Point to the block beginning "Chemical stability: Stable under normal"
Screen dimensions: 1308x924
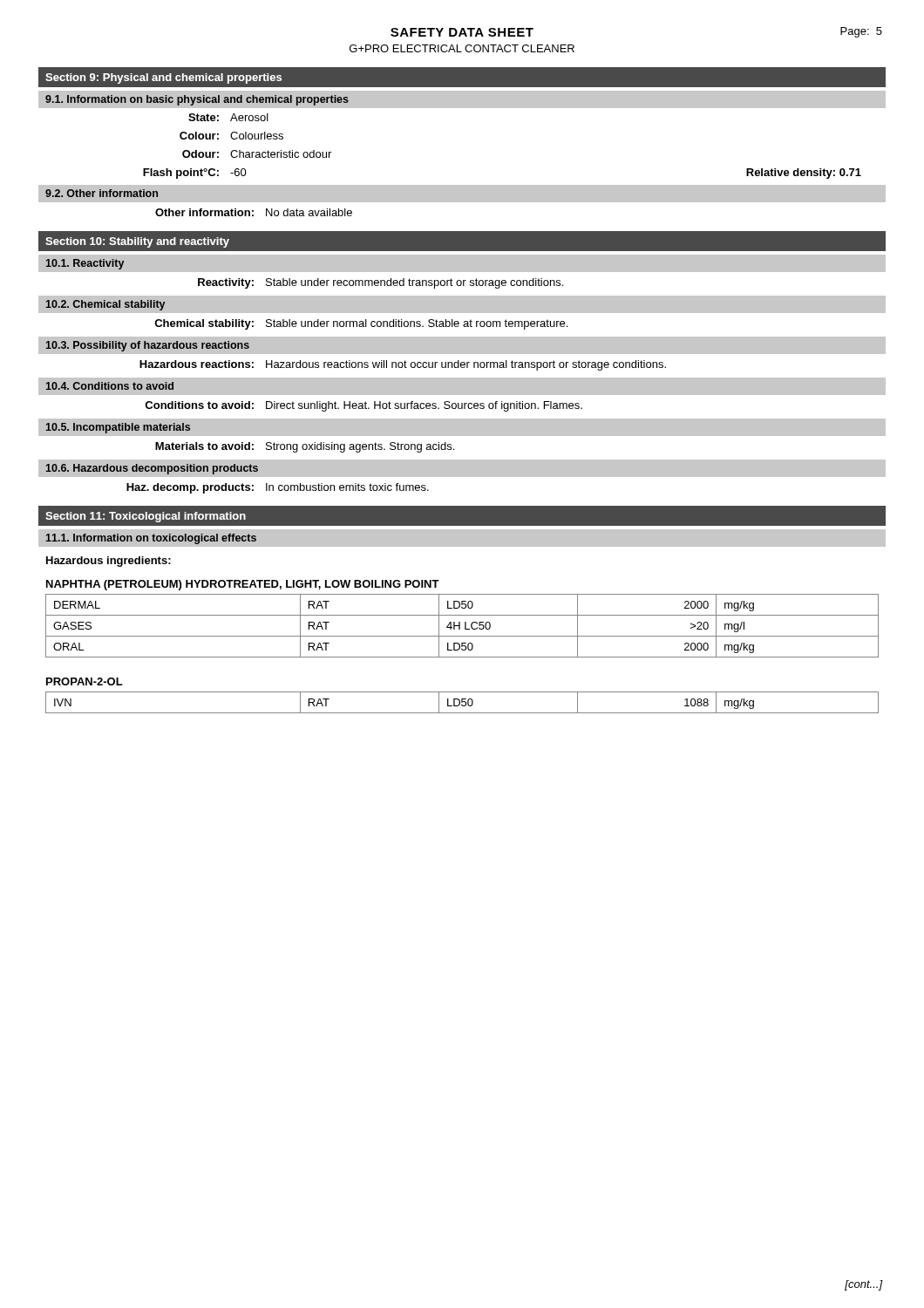(x=462, y=323)
